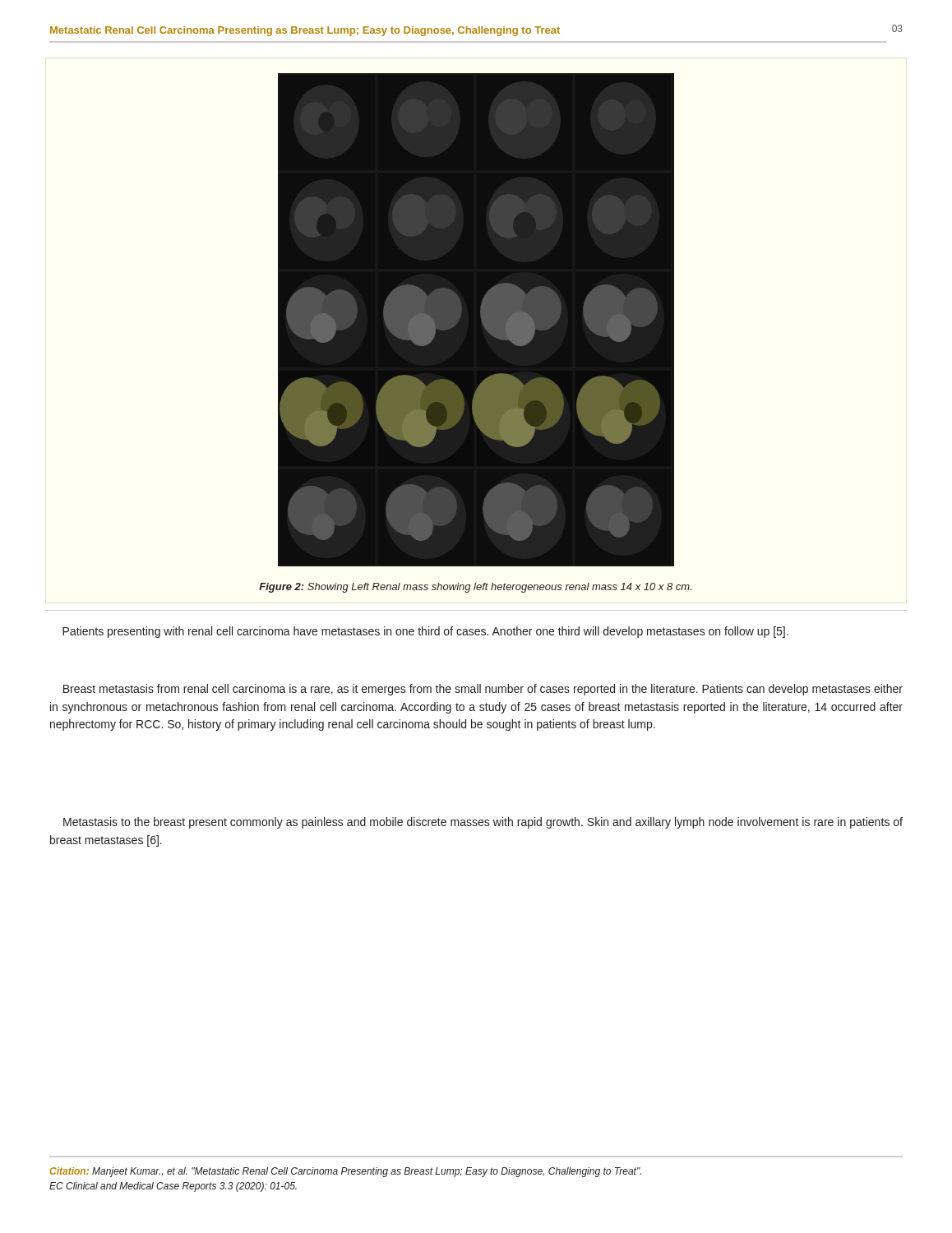Click the passage that begins "Breast metastasis from renal cell carcinoma"

(476, 707)
